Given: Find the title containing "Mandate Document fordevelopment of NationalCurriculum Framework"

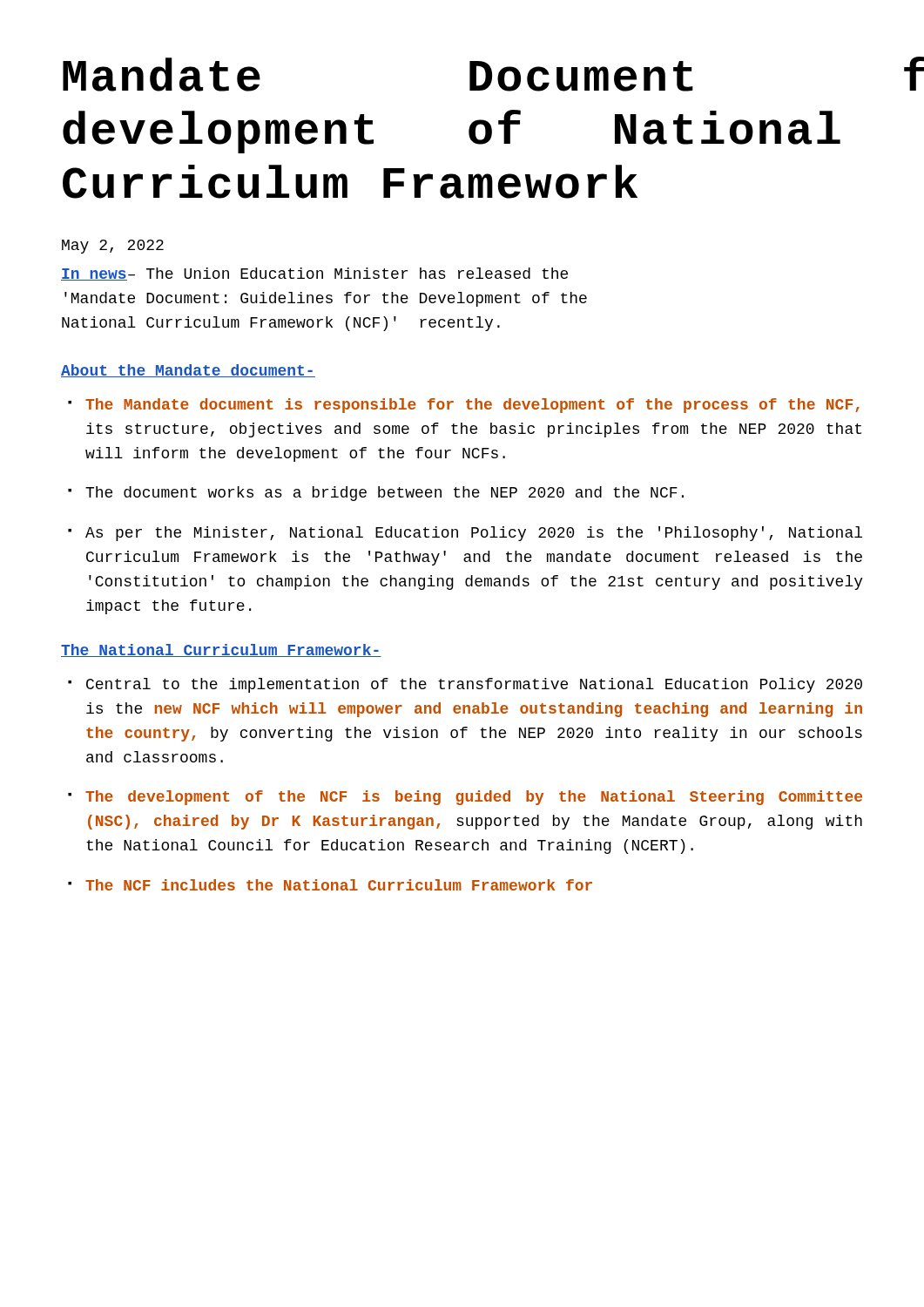Looking at the screenshot, I should [462, 132].
